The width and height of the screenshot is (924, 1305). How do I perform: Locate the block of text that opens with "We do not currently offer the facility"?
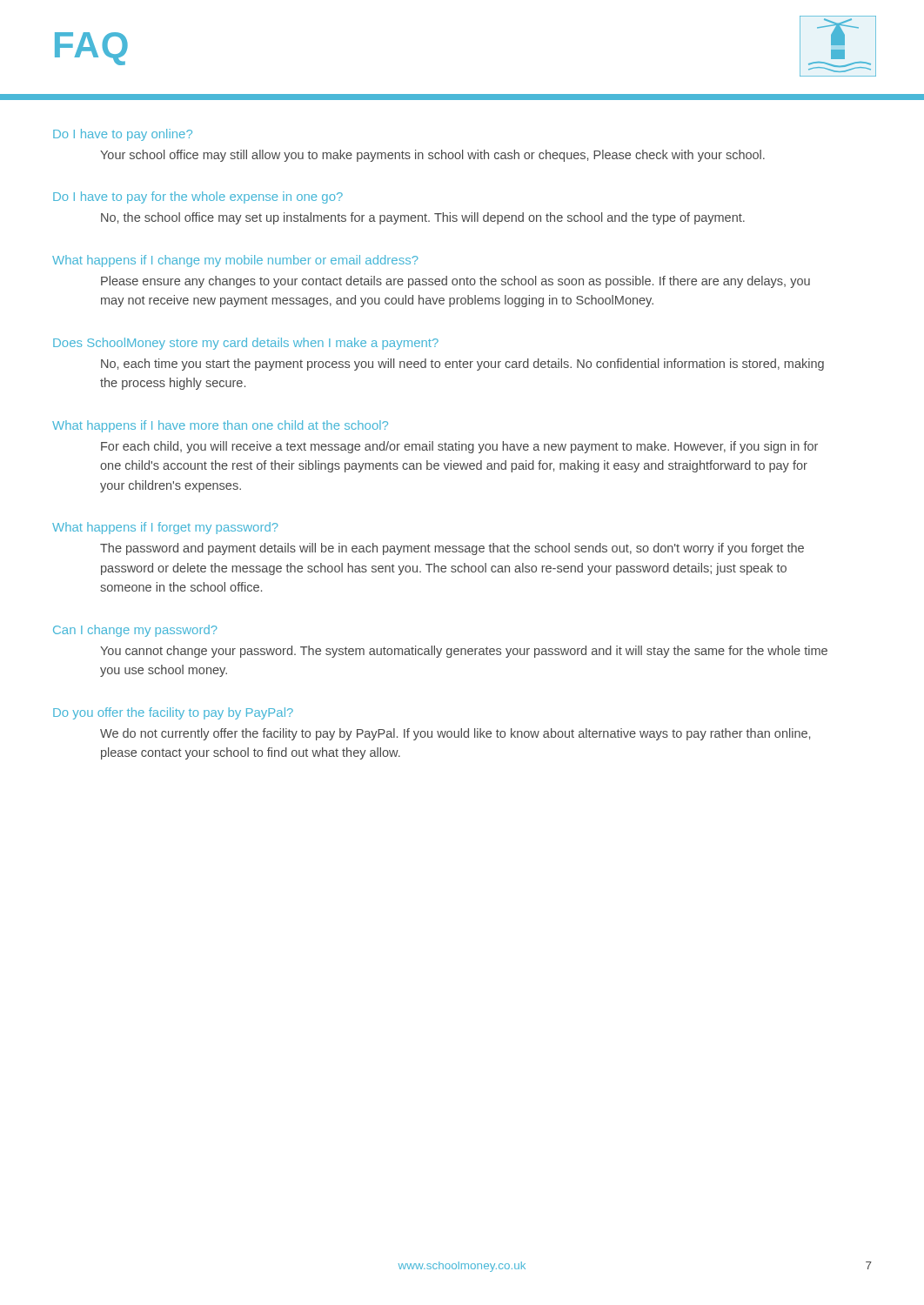click(456, 743)
